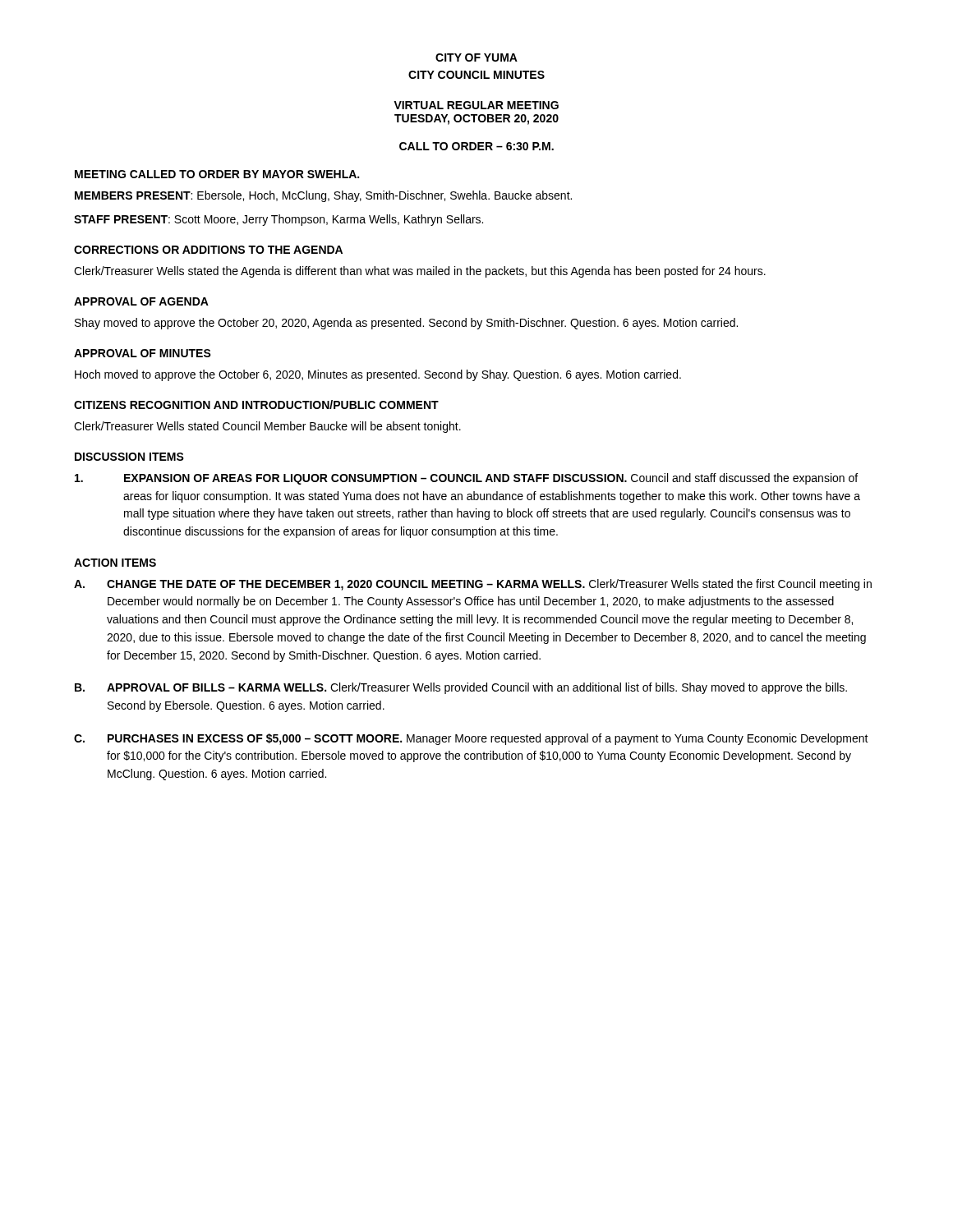Find the element starting "Hoch moved to approve the"

[378, 375]
